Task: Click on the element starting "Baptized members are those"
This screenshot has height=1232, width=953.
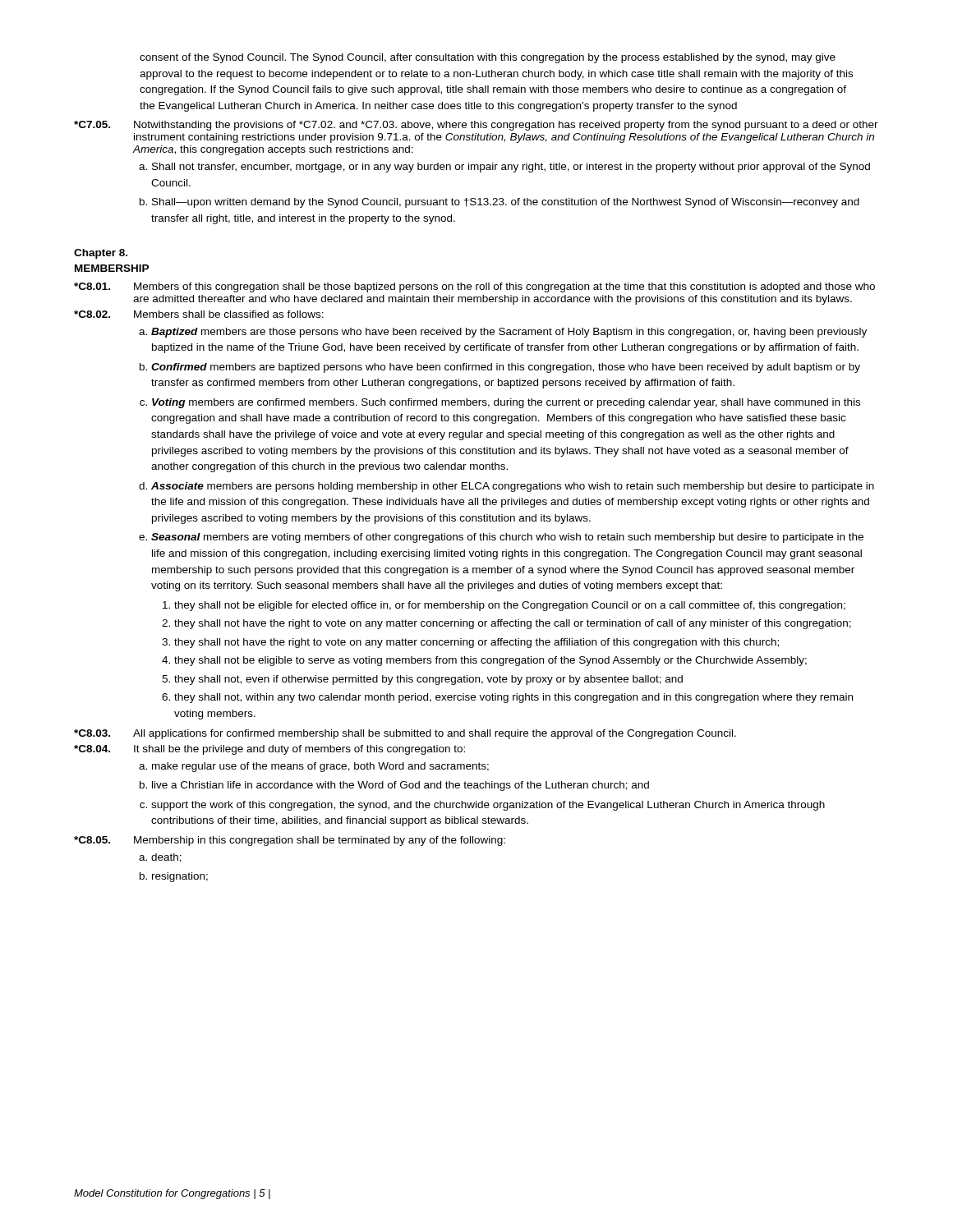Action: (x=509, y=339)
